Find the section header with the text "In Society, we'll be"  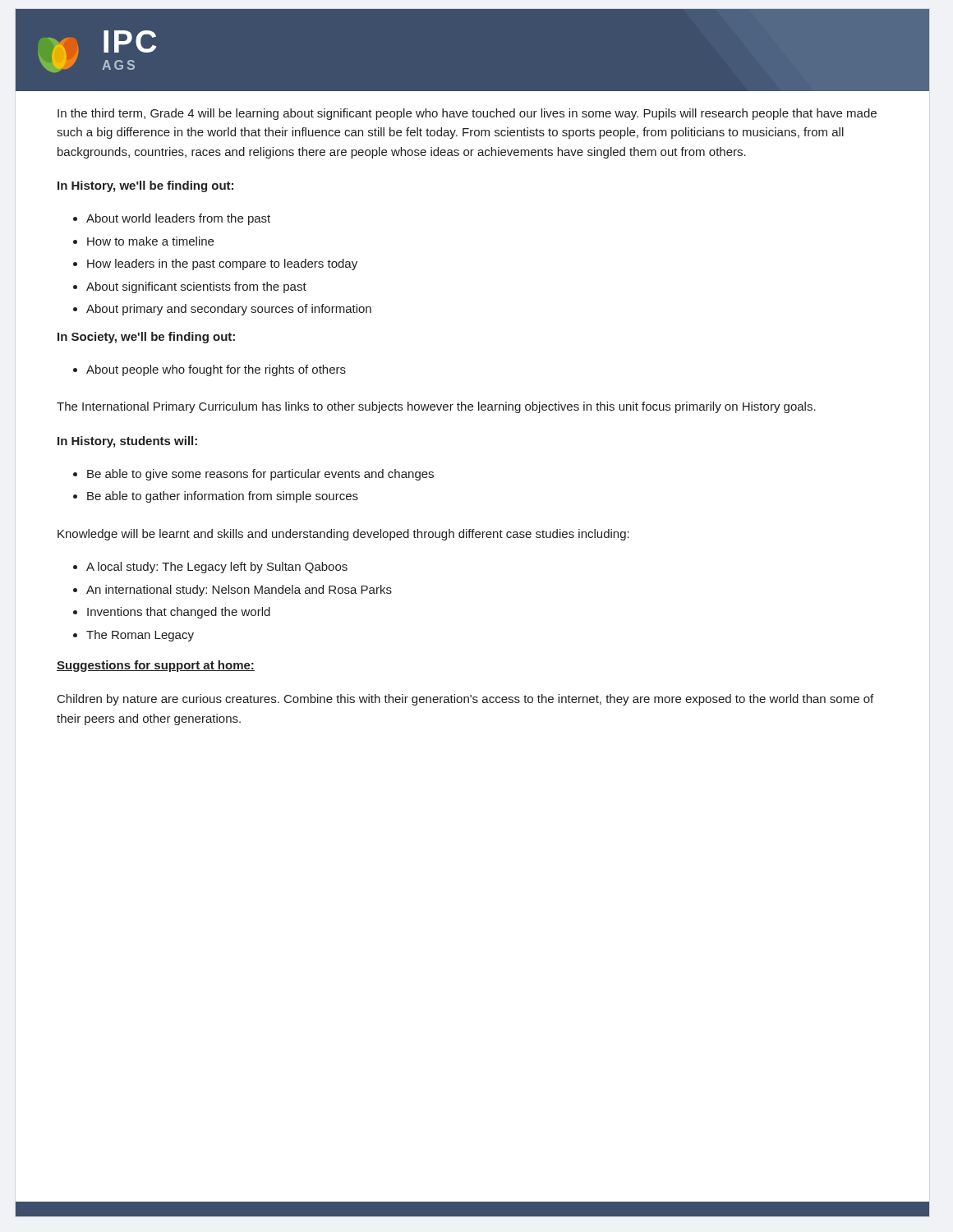(x=146, y=338)
